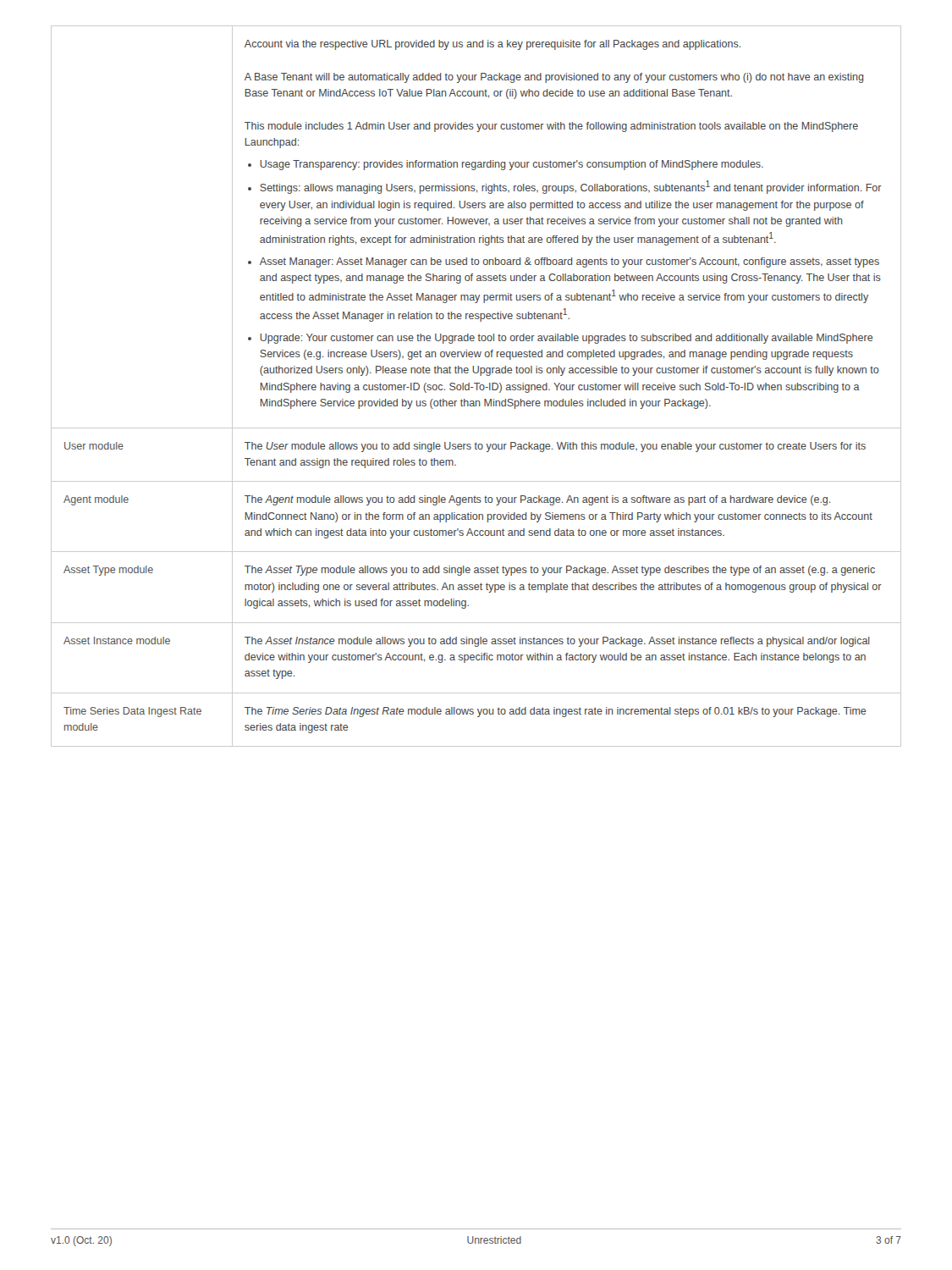
Task: Select the list item that says "Asset Manager: Asset Manager"
Action: 570,289
